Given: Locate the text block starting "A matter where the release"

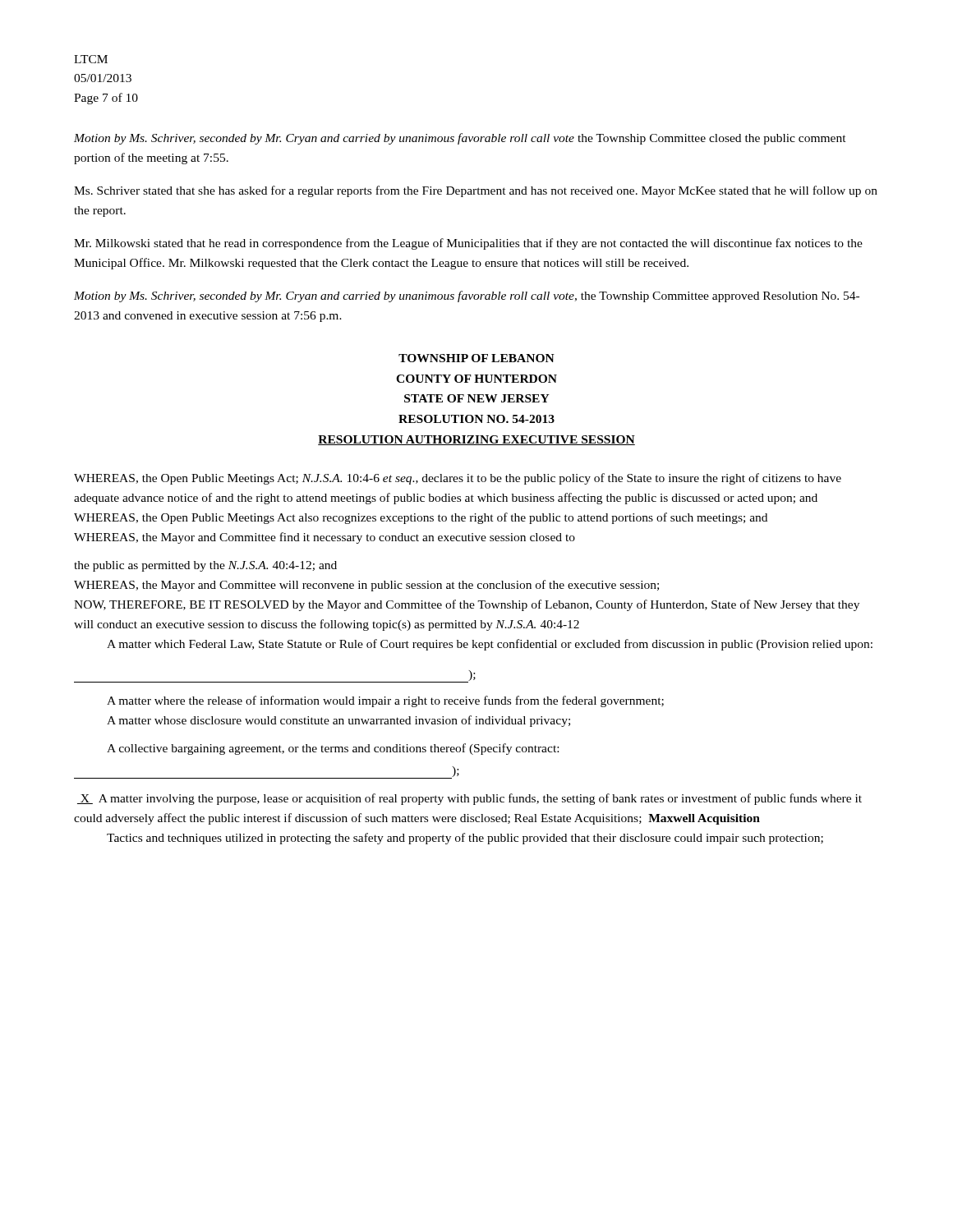Looking at the screenshot, I should coord(369,710).
